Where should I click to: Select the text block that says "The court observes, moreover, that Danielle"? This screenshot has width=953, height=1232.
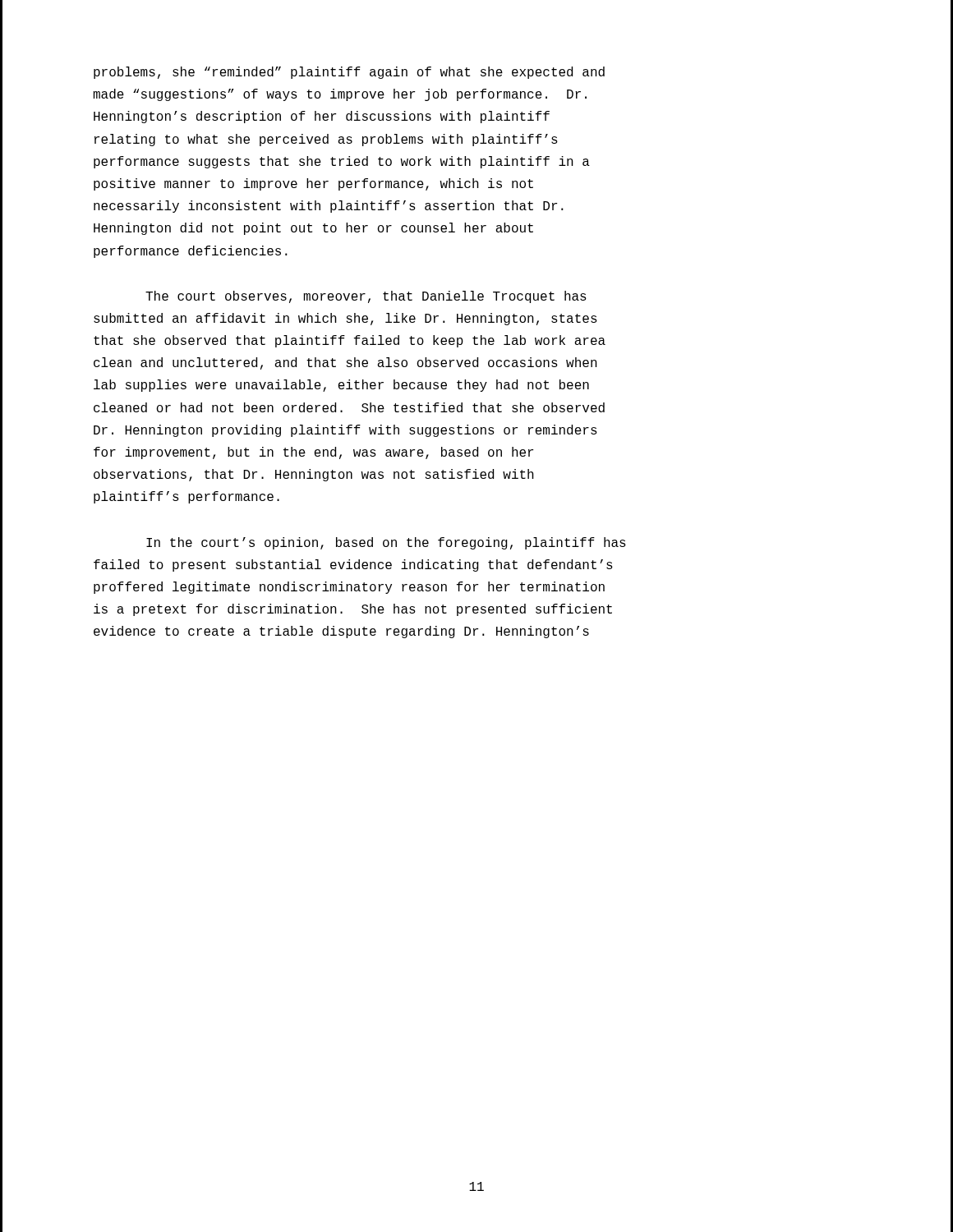pos(476,398)
